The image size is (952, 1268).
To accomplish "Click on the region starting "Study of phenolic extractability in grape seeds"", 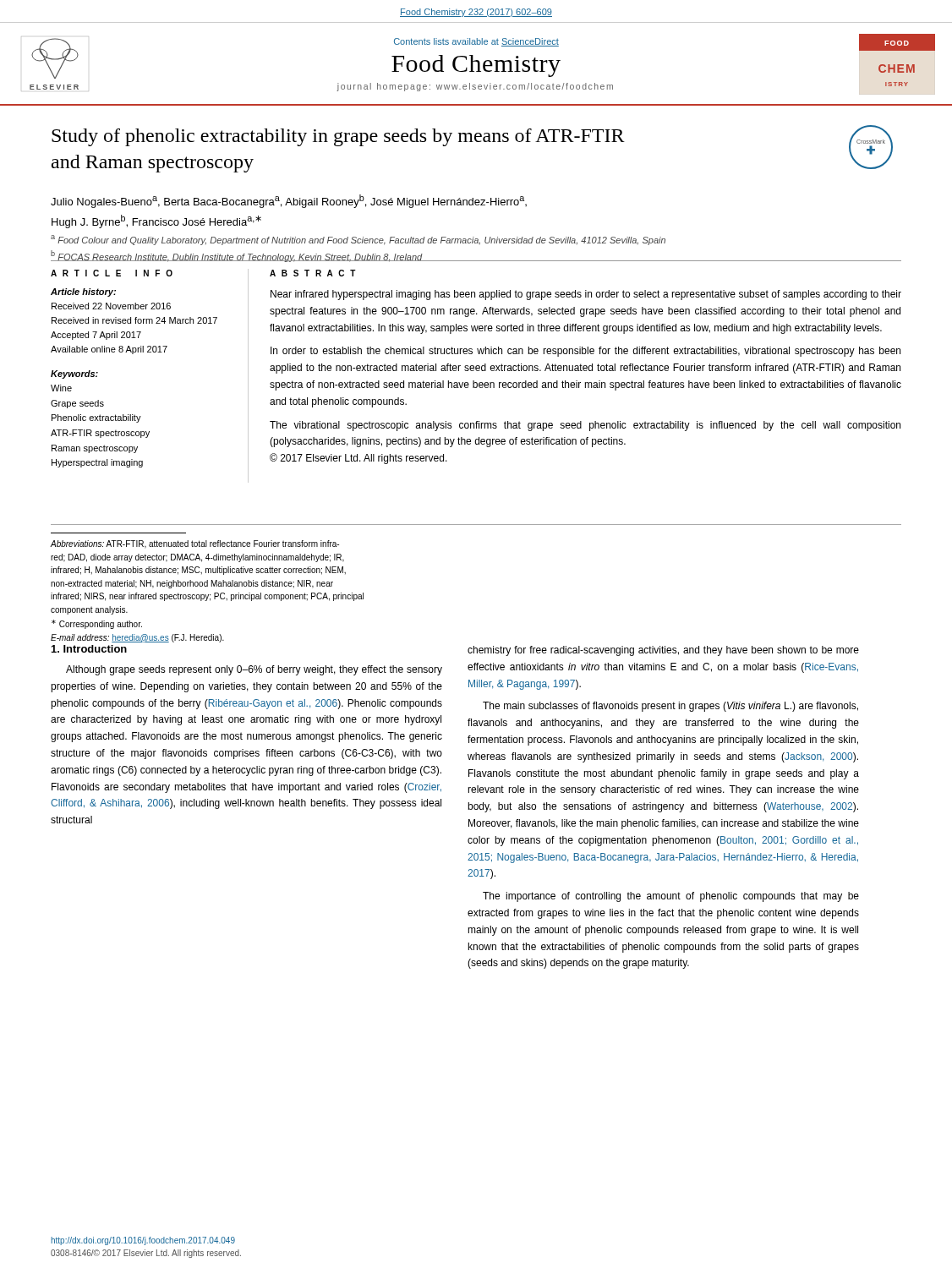I will (x=338, y=148).
